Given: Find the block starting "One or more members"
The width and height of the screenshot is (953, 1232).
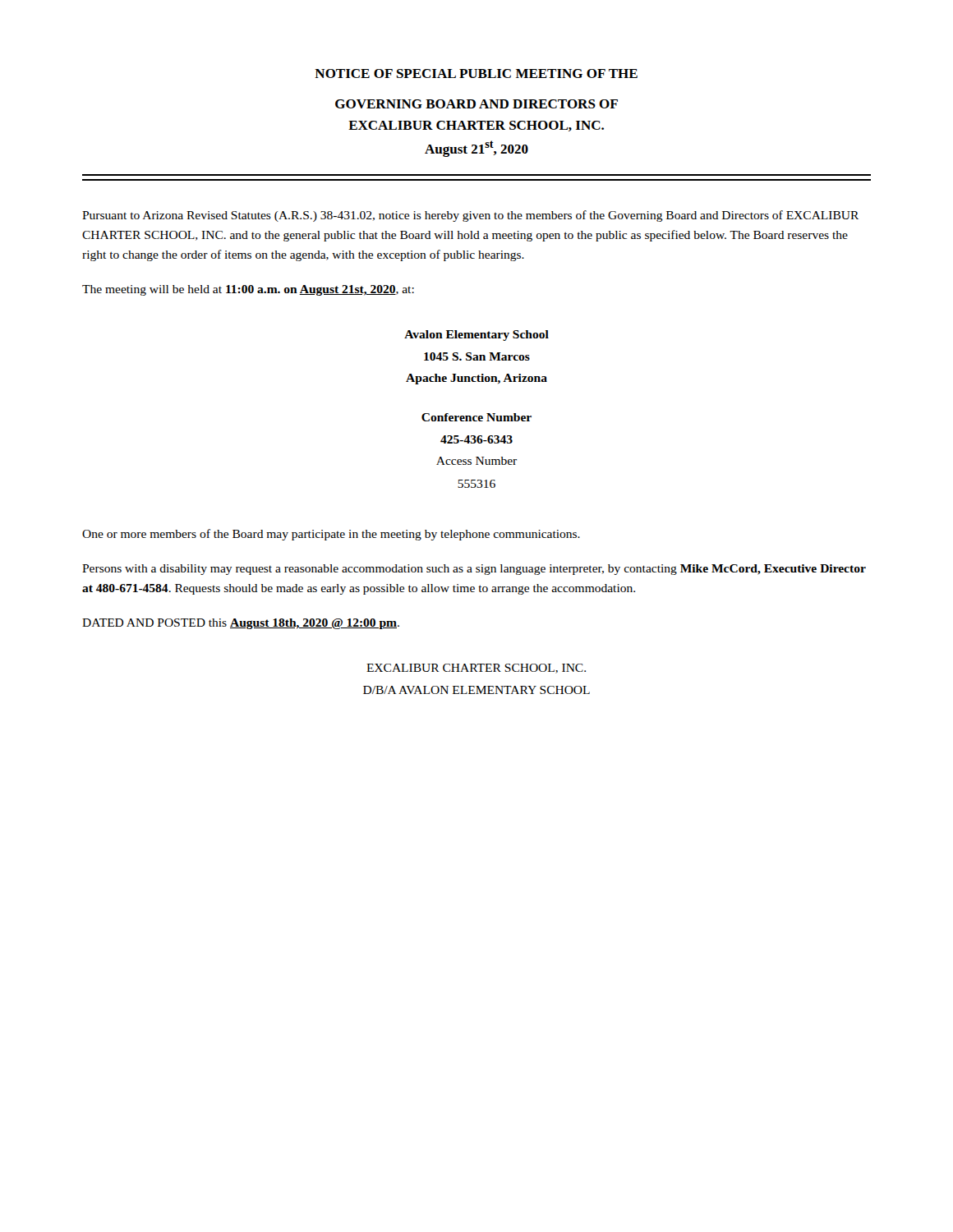Looking at the screenshot, I should point(331,534).
